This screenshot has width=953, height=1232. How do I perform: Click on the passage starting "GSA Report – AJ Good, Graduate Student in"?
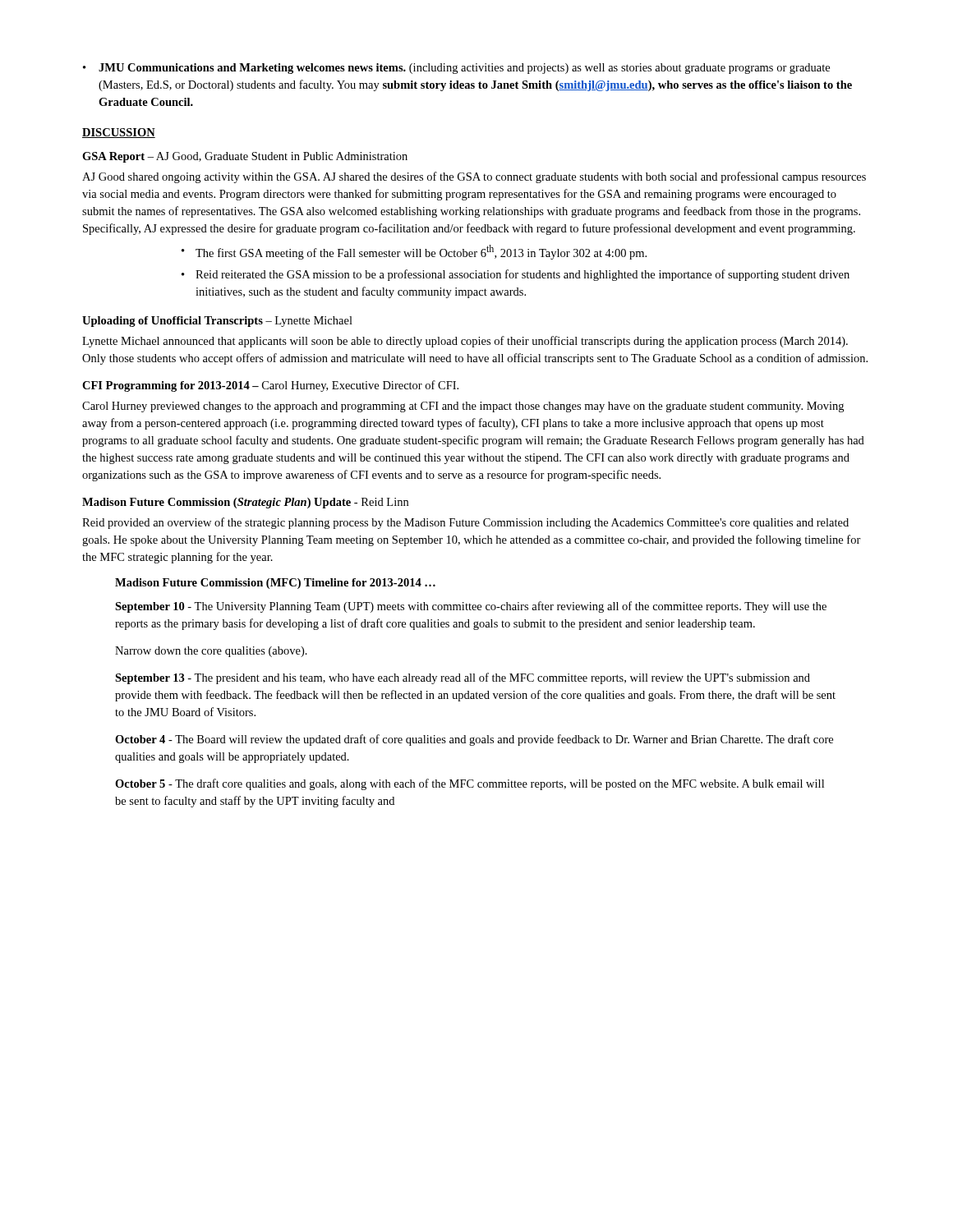476,193
